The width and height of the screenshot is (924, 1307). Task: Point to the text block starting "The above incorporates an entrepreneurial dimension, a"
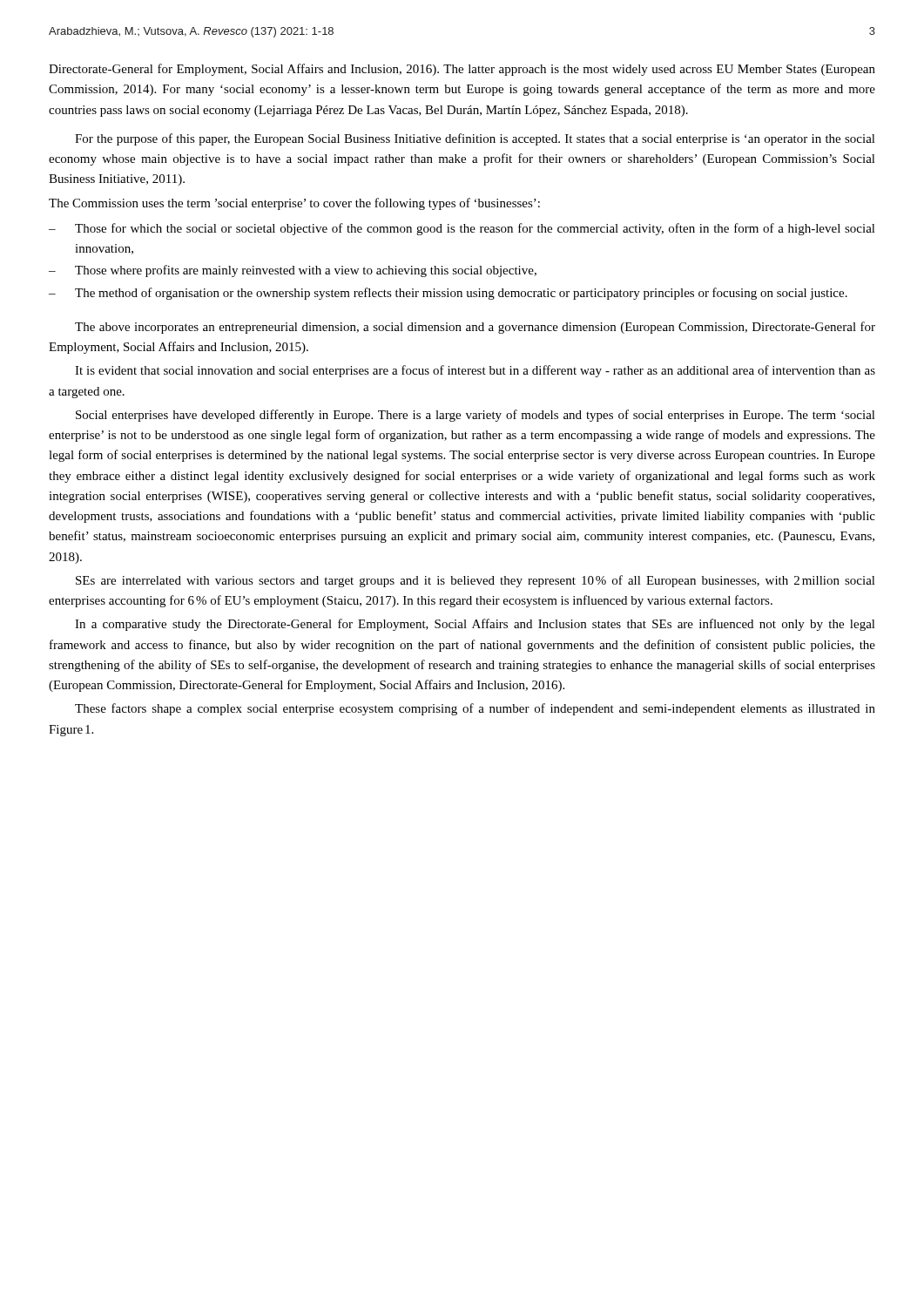(462, 337)
